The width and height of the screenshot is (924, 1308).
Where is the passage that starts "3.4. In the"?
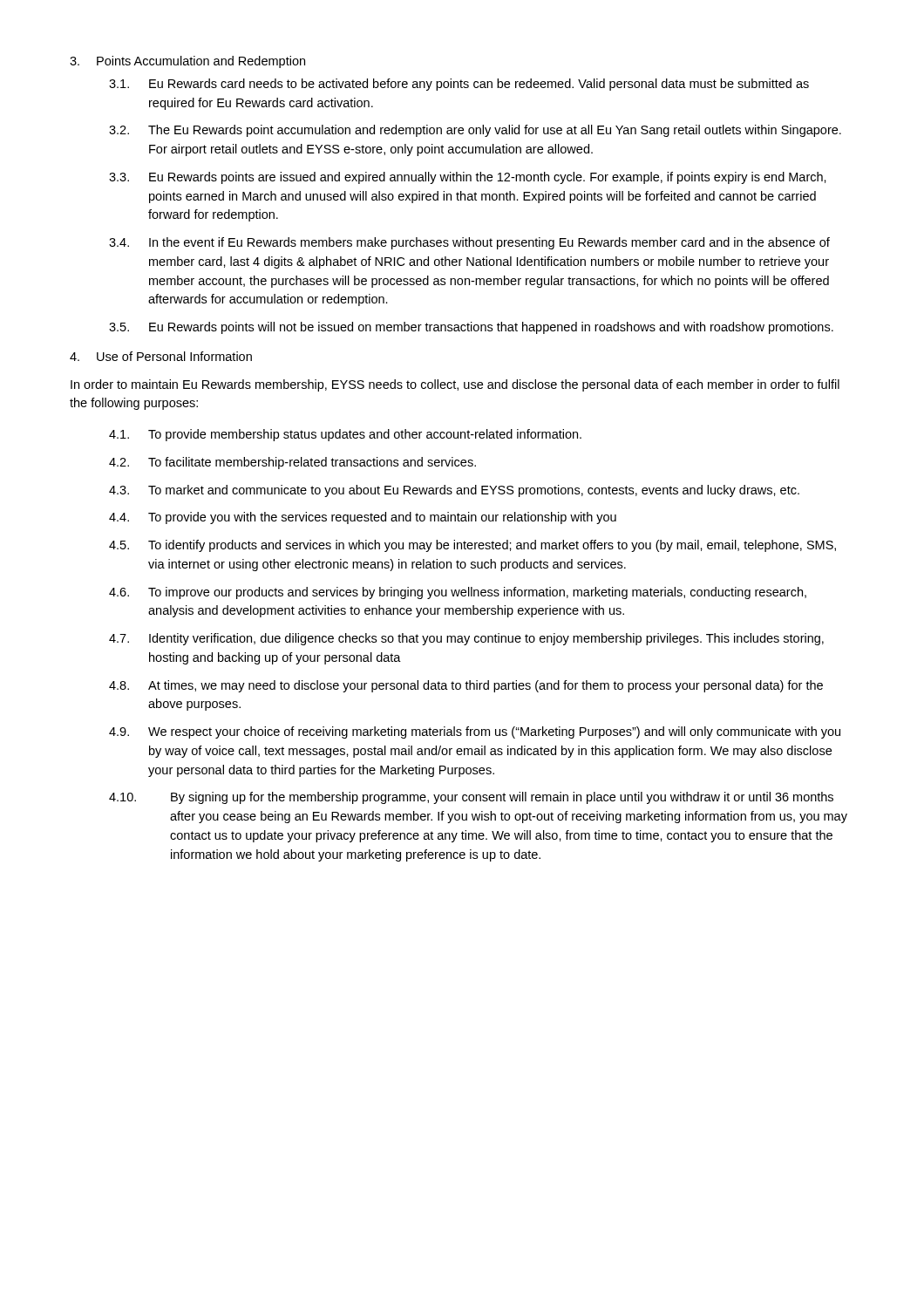click(x=482, y=272)
